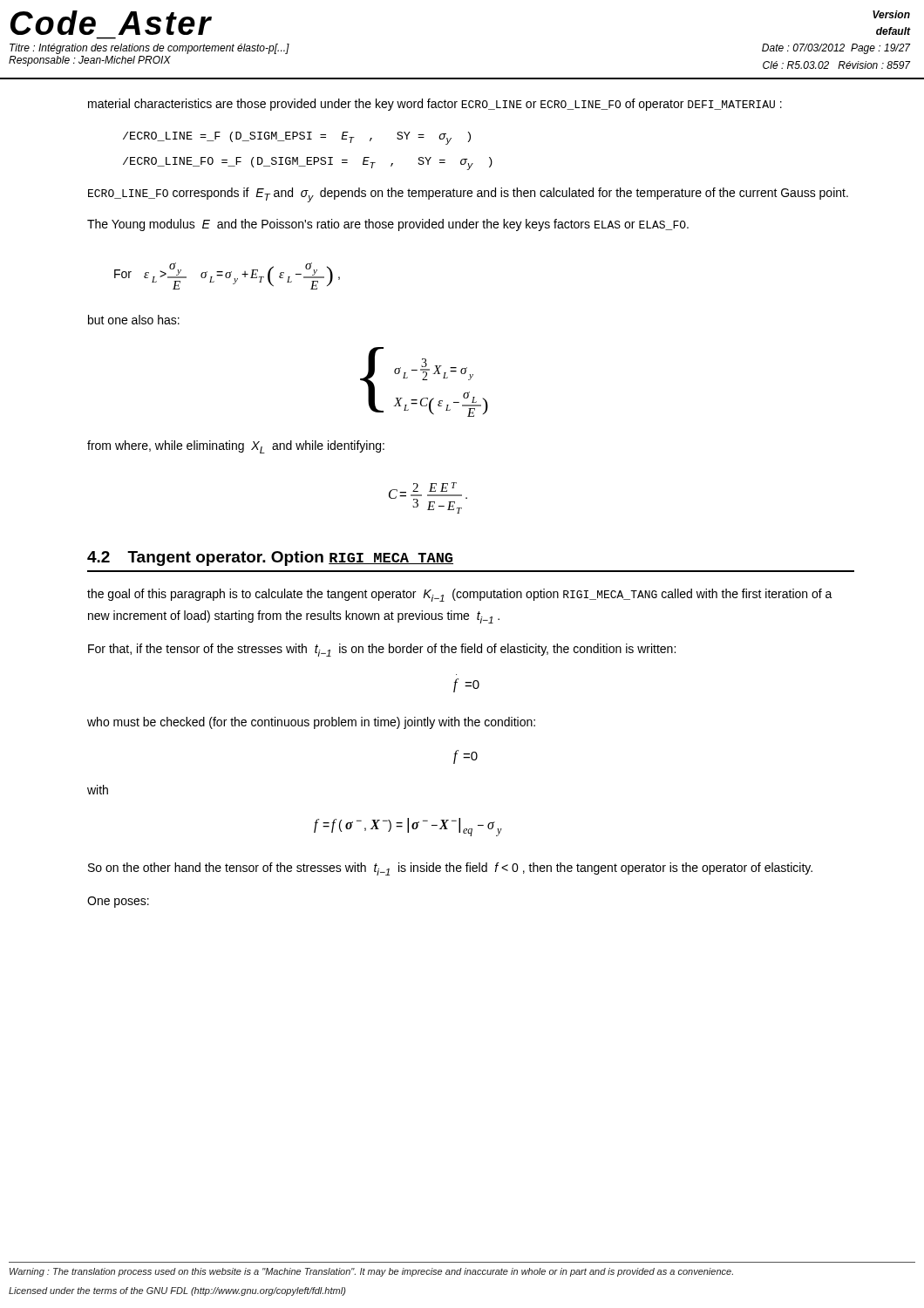Viewport: 924px width, 1308px height.
Task: Locate the passage starting "f ˙ =0"
Action: click(471, 686)
